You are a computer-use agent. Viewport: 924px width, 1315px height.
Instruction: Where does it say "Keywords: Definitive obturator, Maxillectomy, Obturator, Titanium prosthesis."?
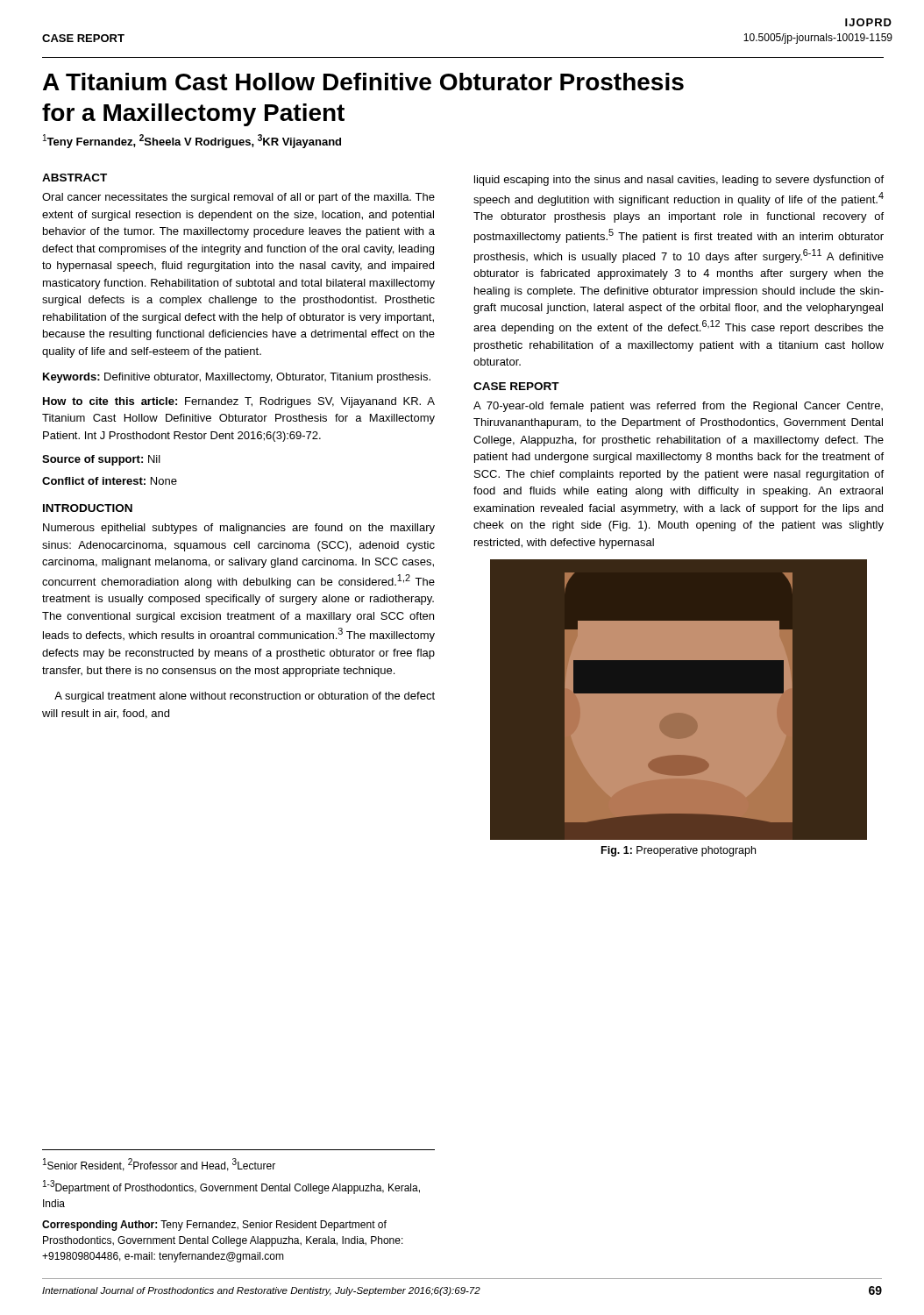(x=237, y=376)
